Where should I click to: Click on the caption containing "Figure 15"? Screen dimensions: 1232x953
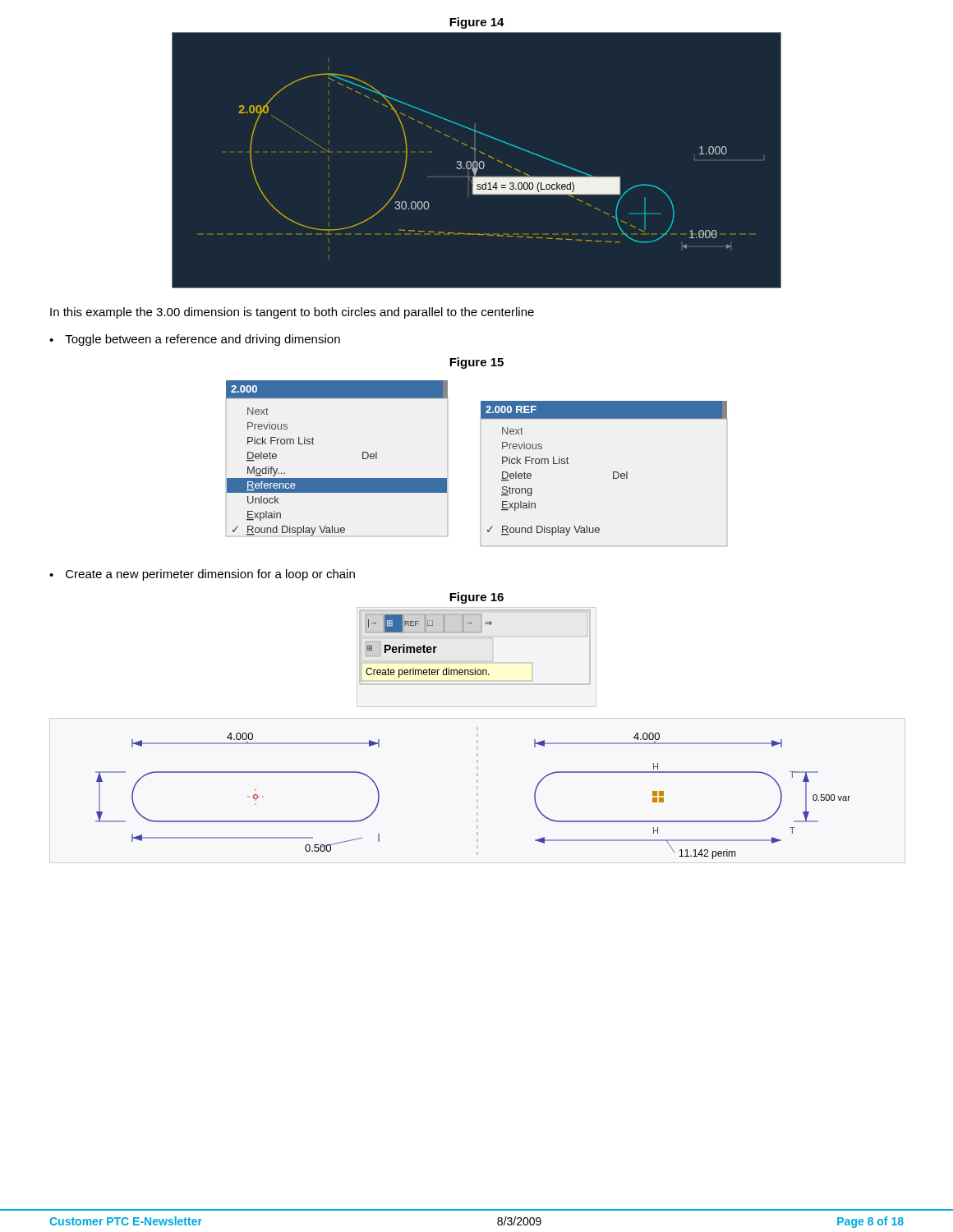[x=476, y=361]
